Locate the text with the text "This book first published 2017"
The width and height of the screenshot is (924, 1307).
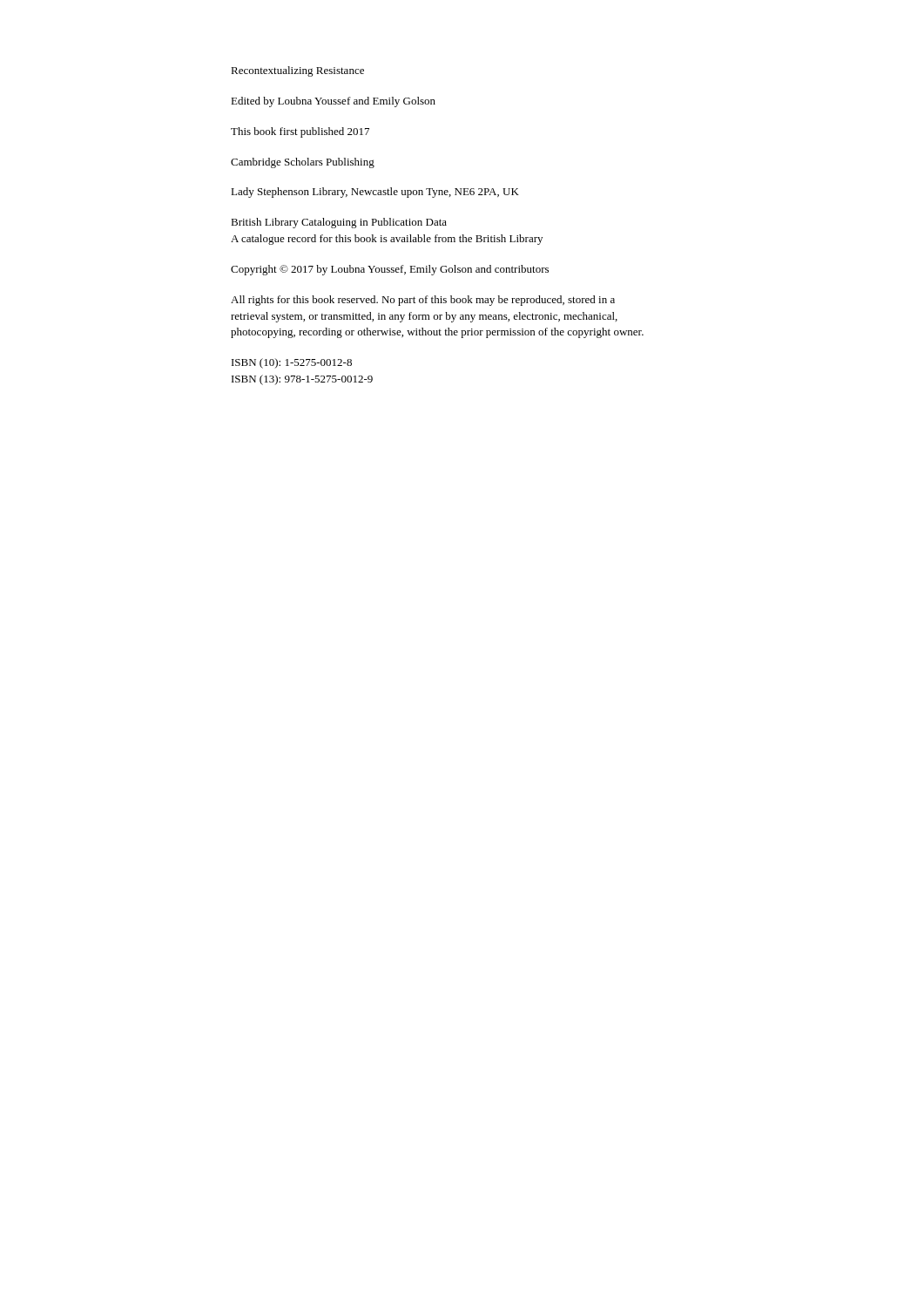click(300, 131)
